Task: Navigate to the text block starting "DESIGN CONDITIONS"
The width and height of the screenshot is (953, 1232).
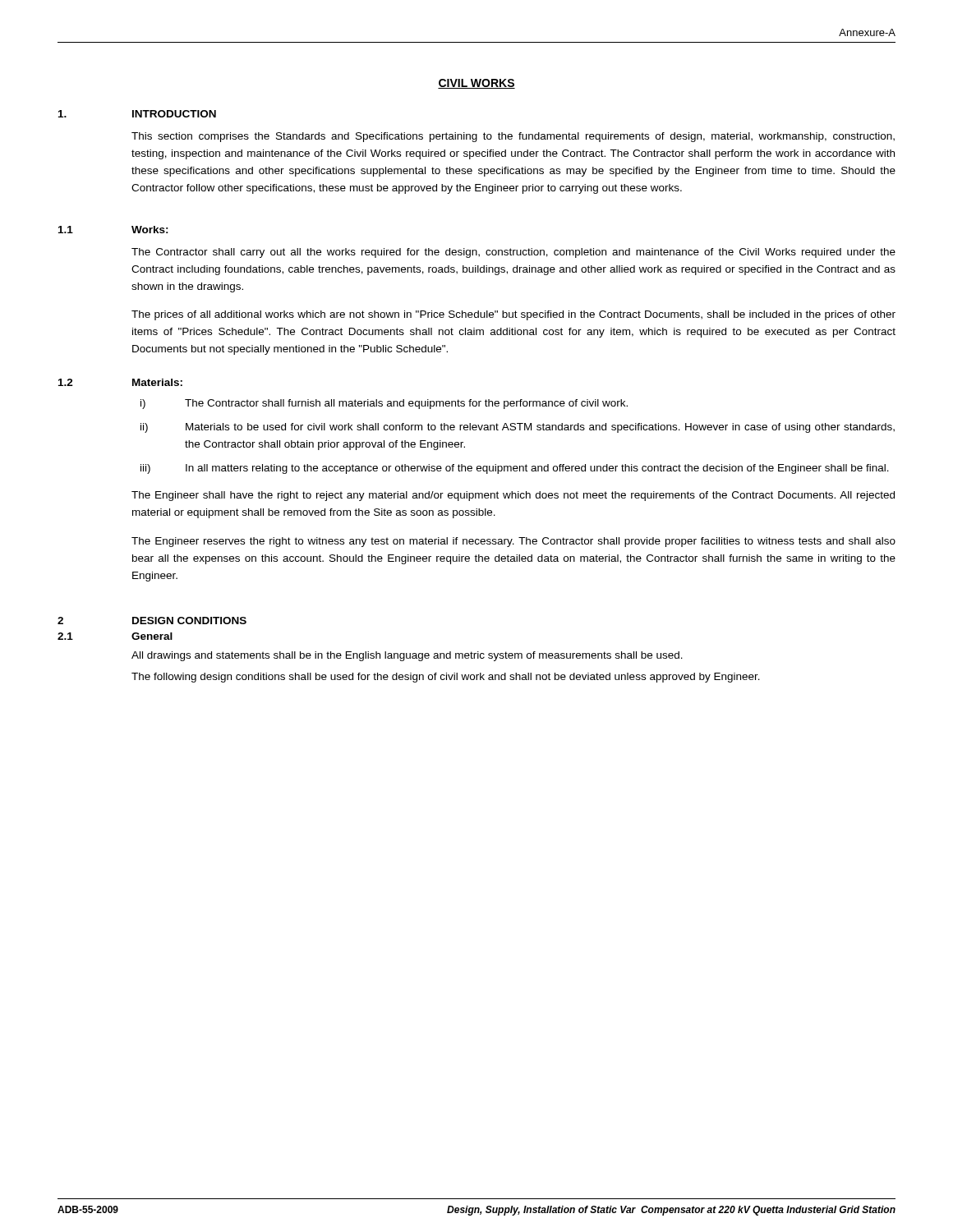Action: (189, 620)
